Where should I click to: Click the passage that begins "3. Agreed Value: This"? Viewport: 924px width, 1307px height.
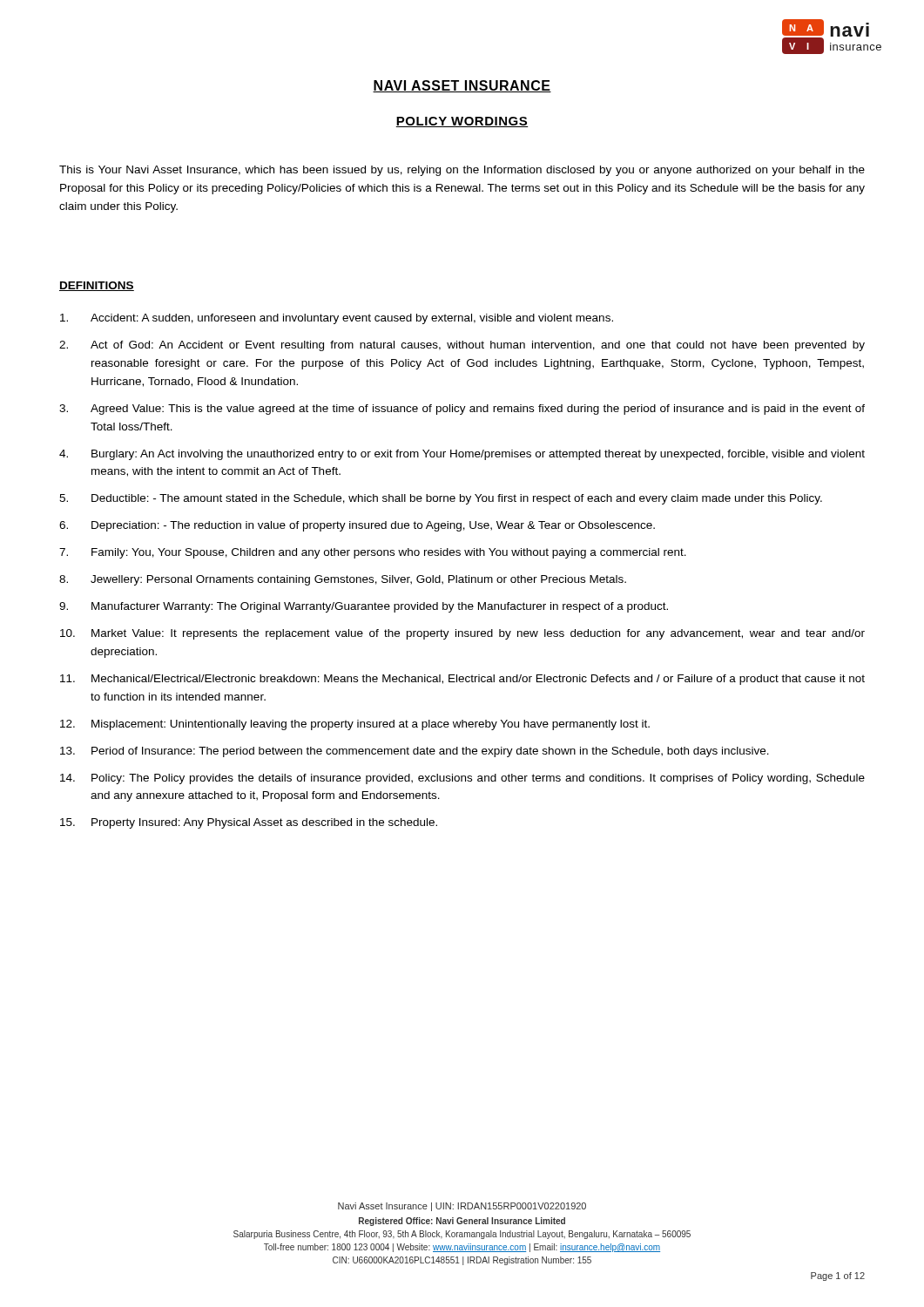[x=462, y=418]
